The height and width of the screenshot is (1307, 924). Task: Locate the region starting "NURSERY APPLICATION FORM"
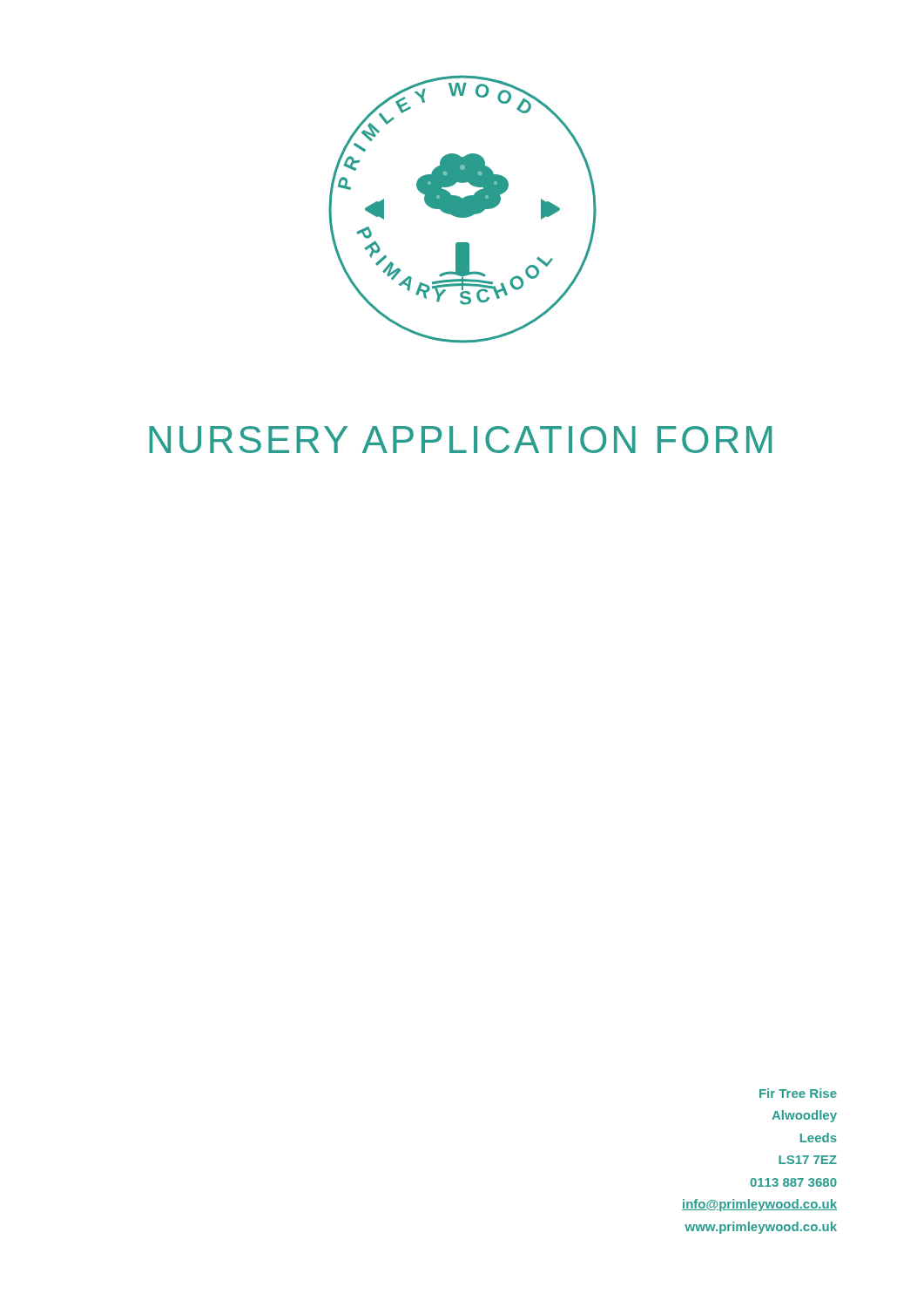462,440
